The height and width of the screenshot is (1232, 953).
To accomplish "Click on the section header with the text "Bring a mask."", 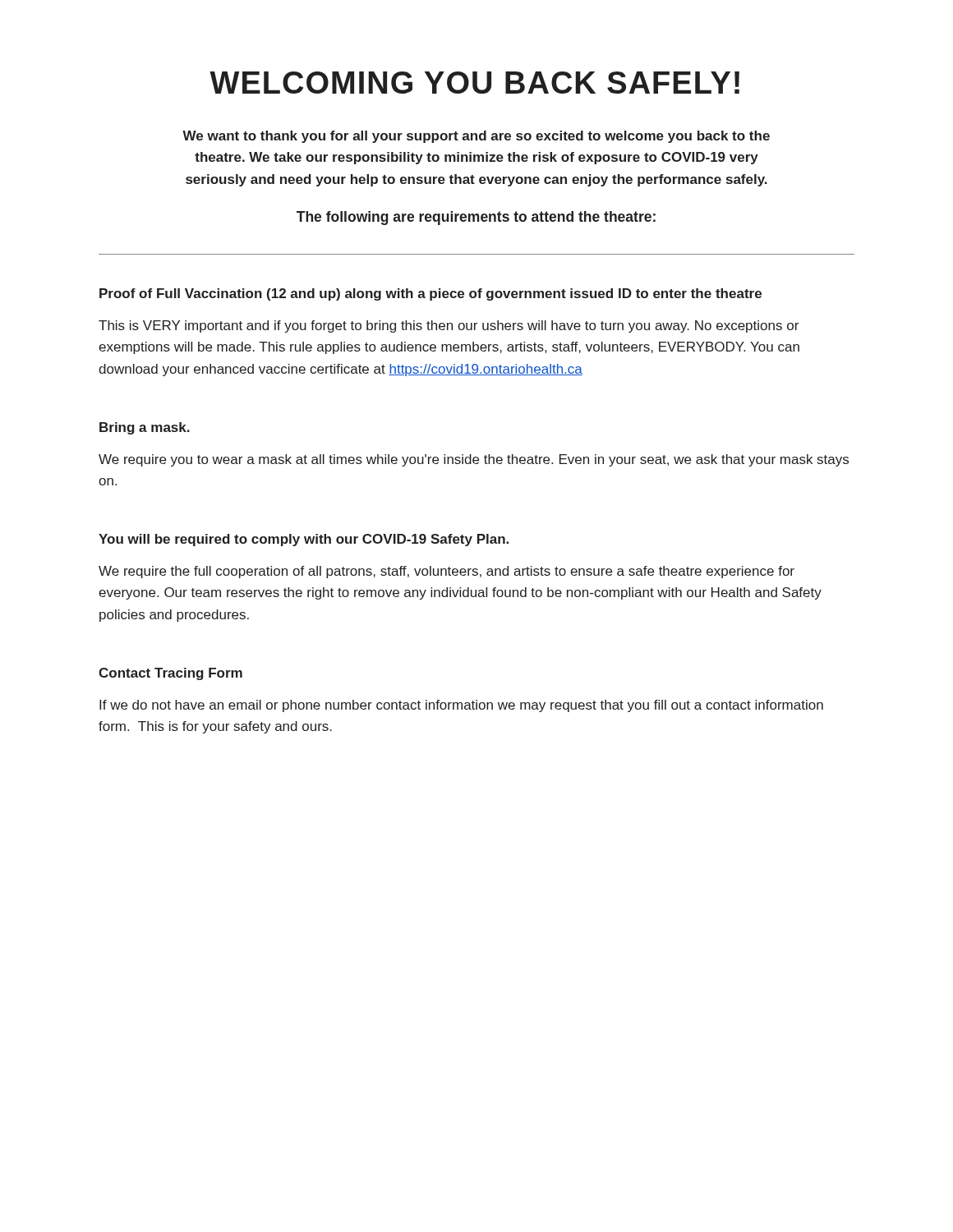I will point(144,427).
